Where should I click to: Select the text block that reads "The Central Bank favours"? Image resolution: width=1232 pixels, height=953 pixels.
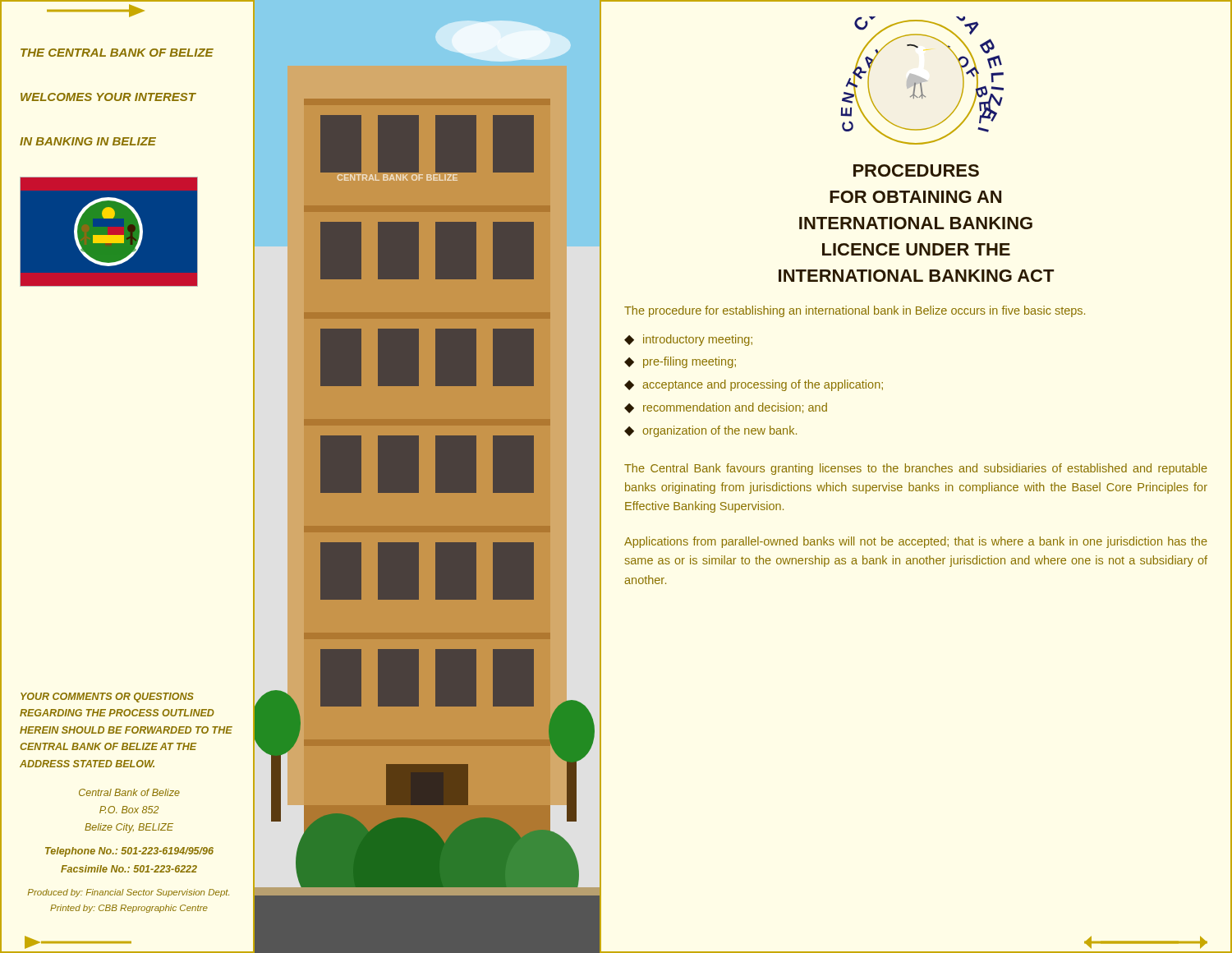pos(916,487)
